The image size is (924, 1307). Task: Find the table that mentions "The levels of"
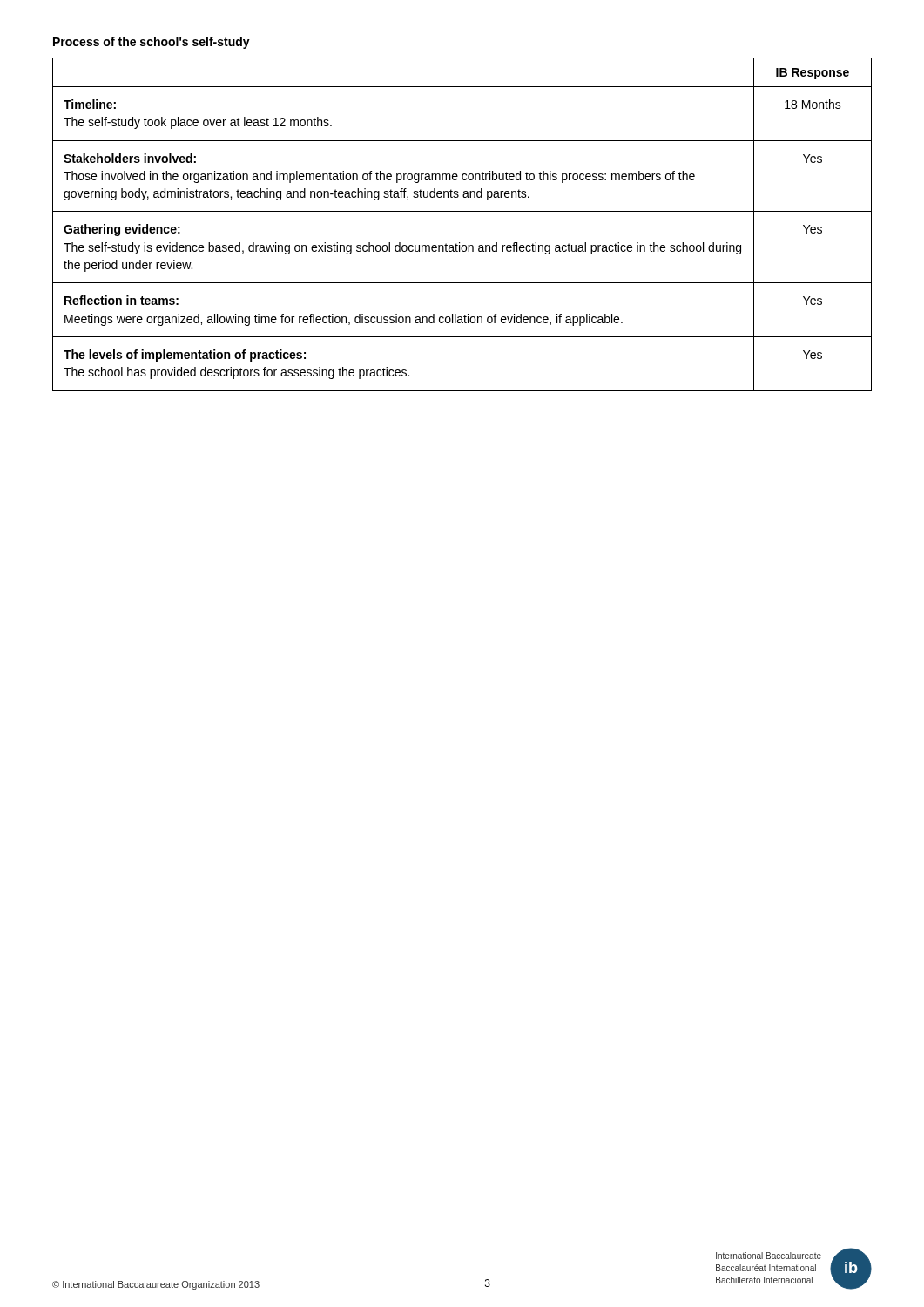pos(462,224)
